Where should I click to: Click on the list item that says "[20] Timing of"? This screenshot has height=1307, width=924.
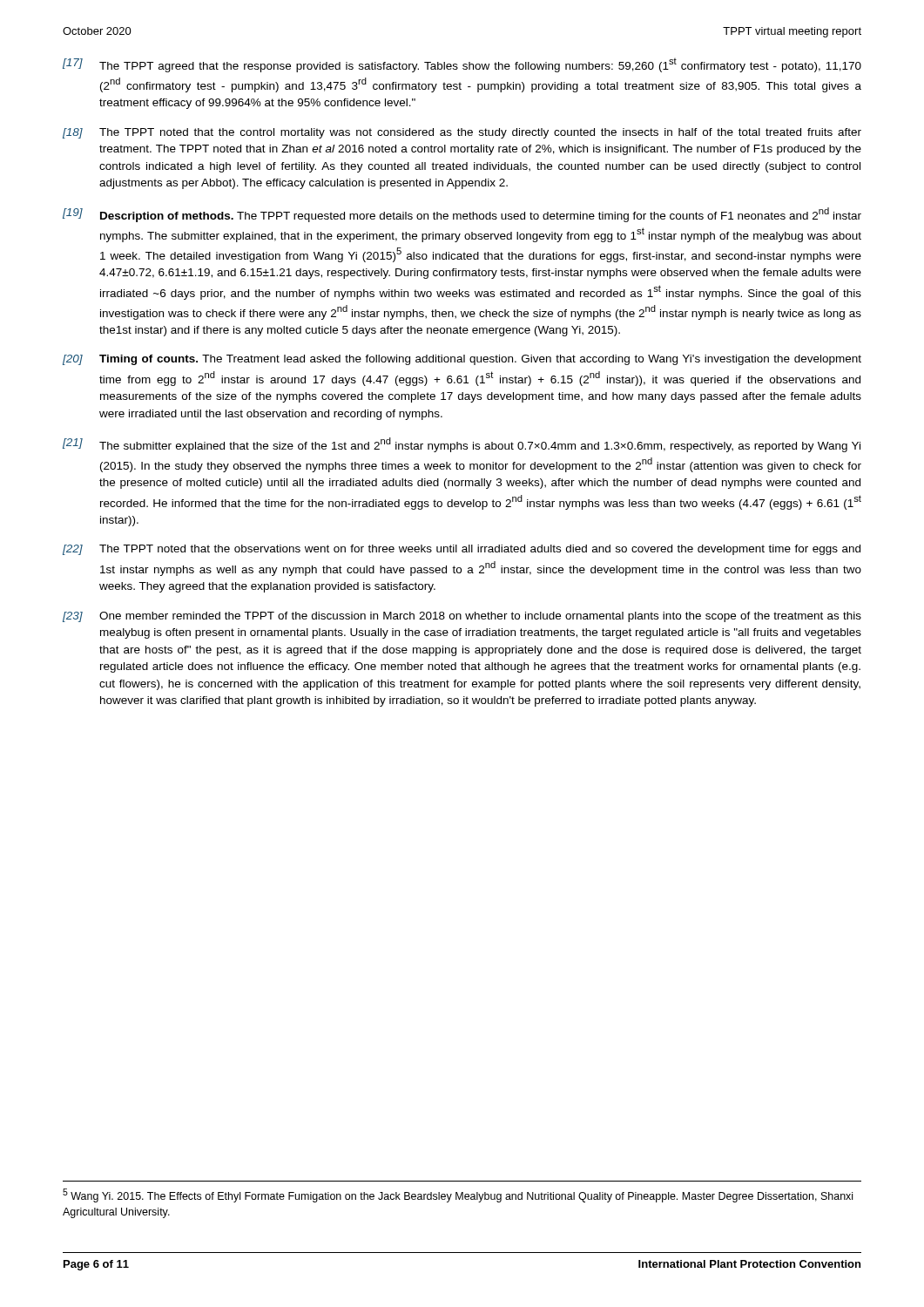(462, 386)
